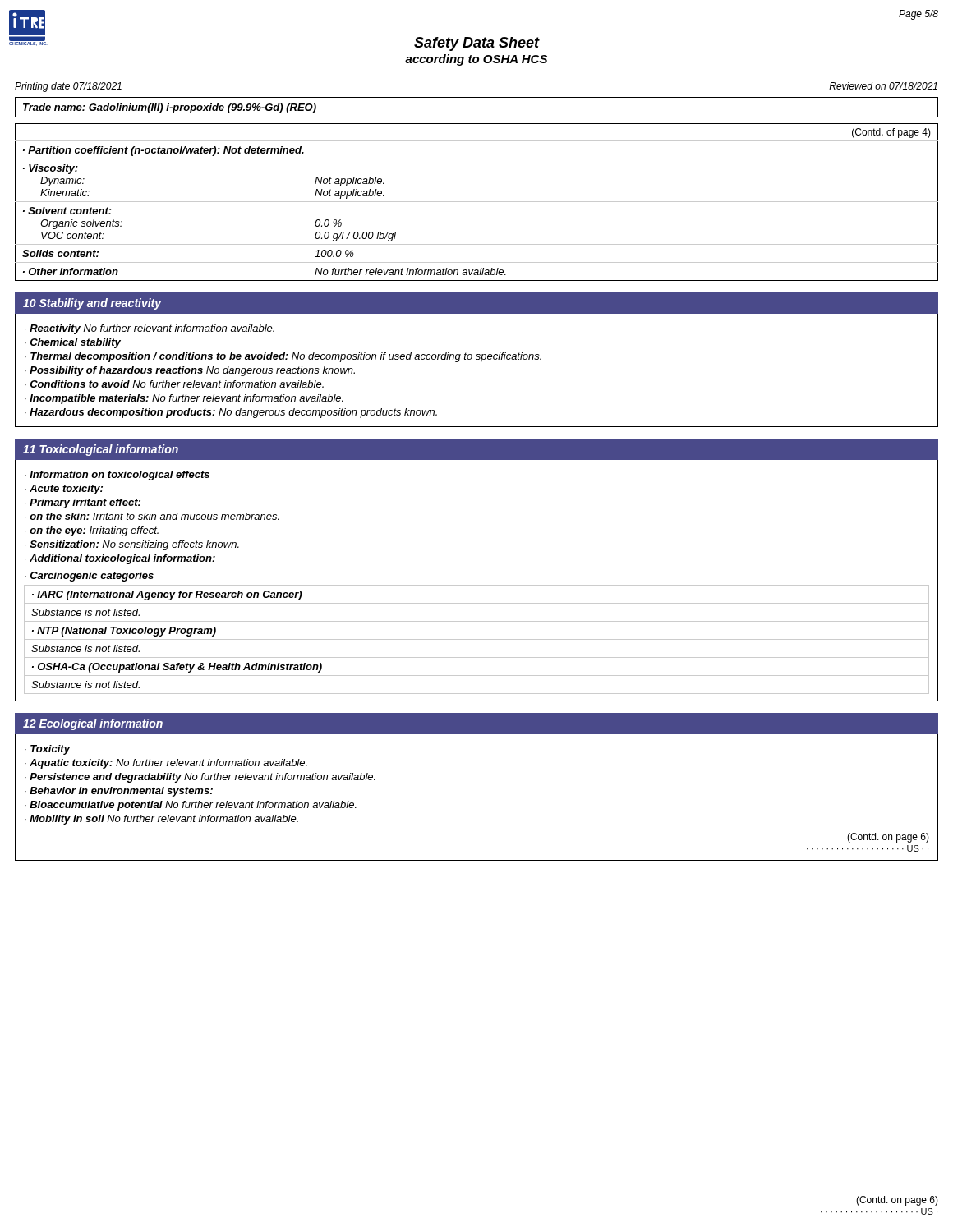Image resolution: width=953 pixels, height=1232 pixels.
Task: Locate the list item containing "· on the eye:"
Action: 92,530
